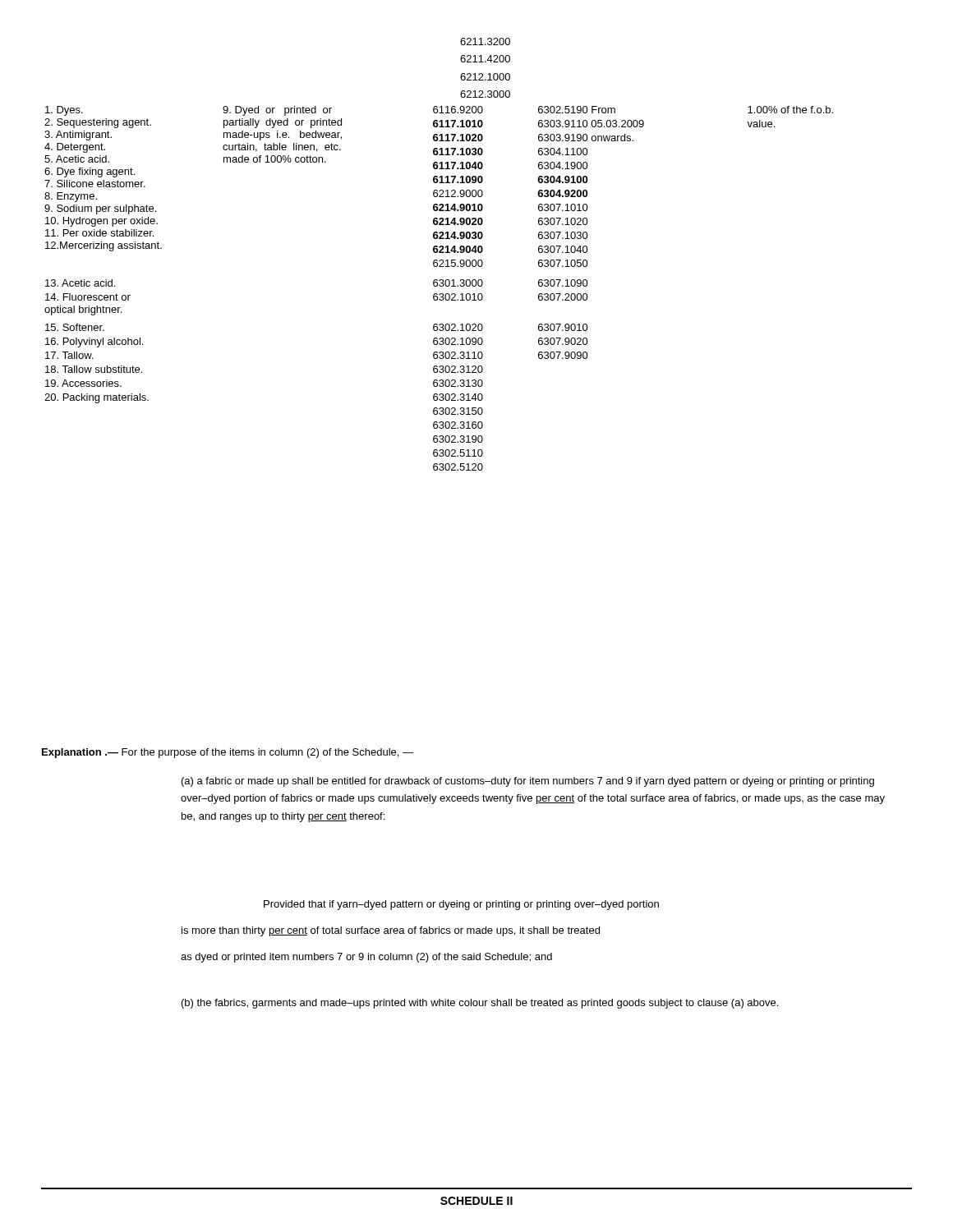Find the block starting "(a) a fabric or made up shall"

pos(533,798)
